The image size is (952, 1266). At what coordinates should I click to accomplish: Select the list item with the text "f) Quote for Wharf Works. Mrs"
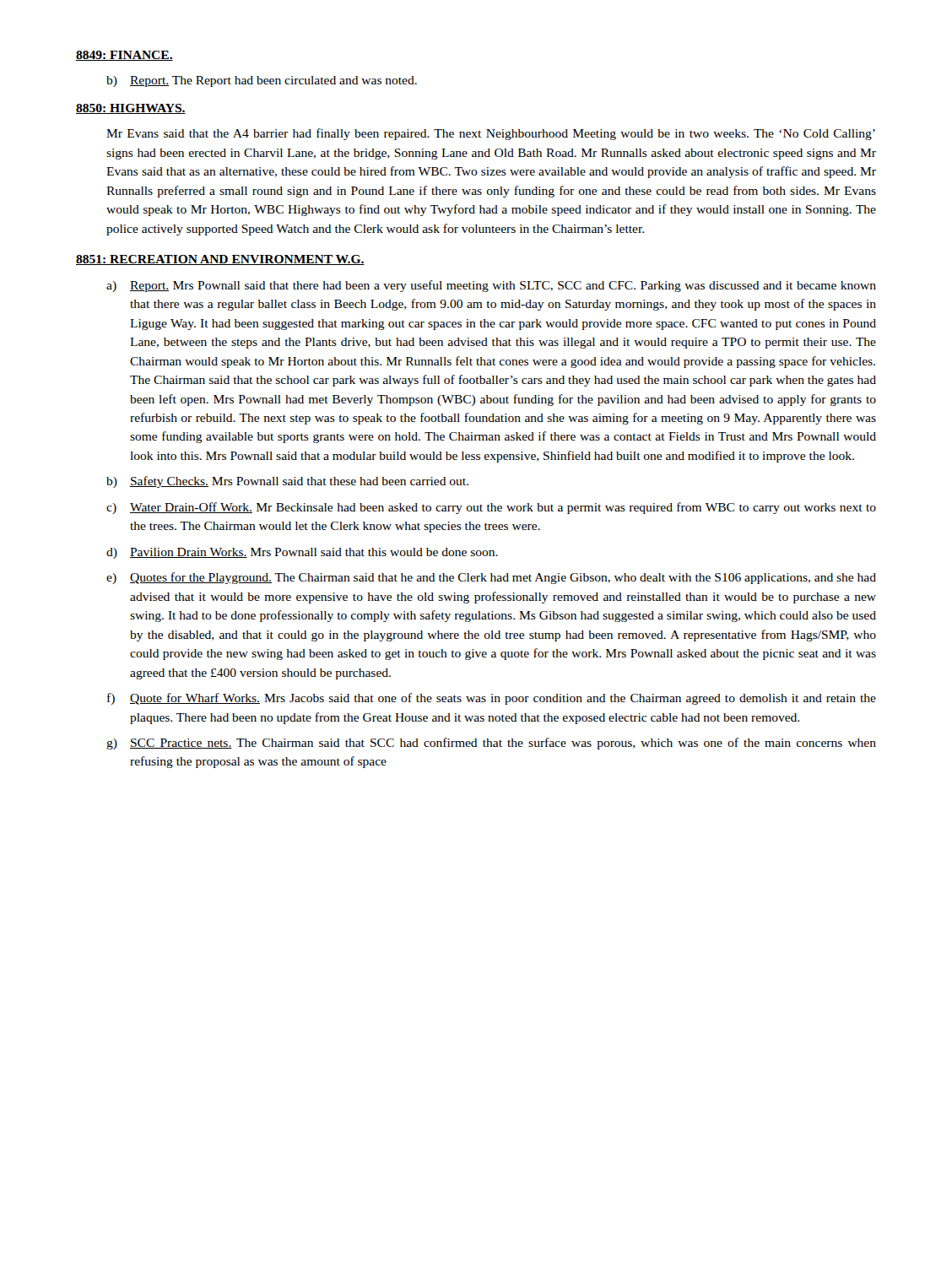click(x=491, y=708)
